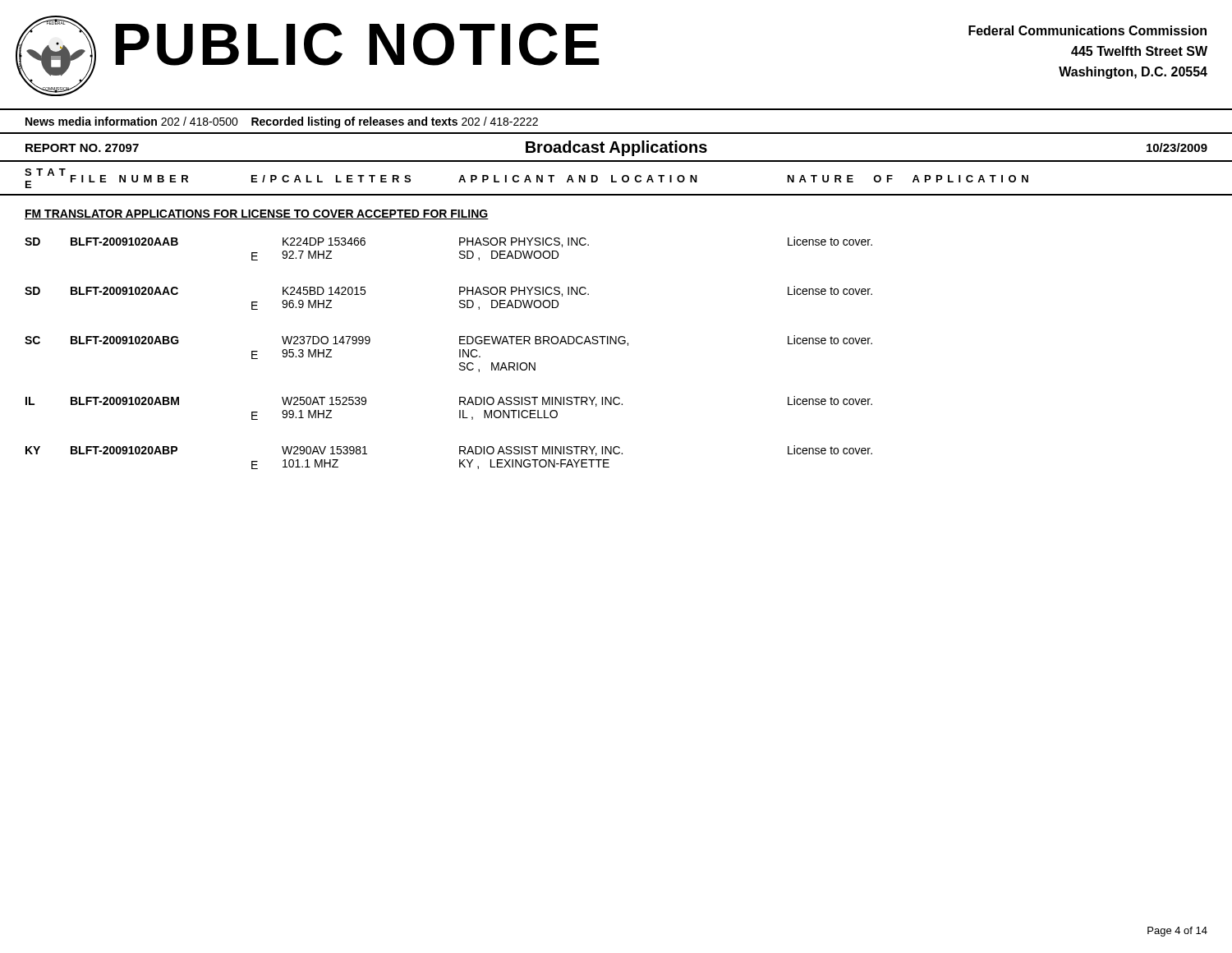Select the element starting "IL BLFT-20091020ABM E"
This screenshot has height=953, width=1232.
616,408
